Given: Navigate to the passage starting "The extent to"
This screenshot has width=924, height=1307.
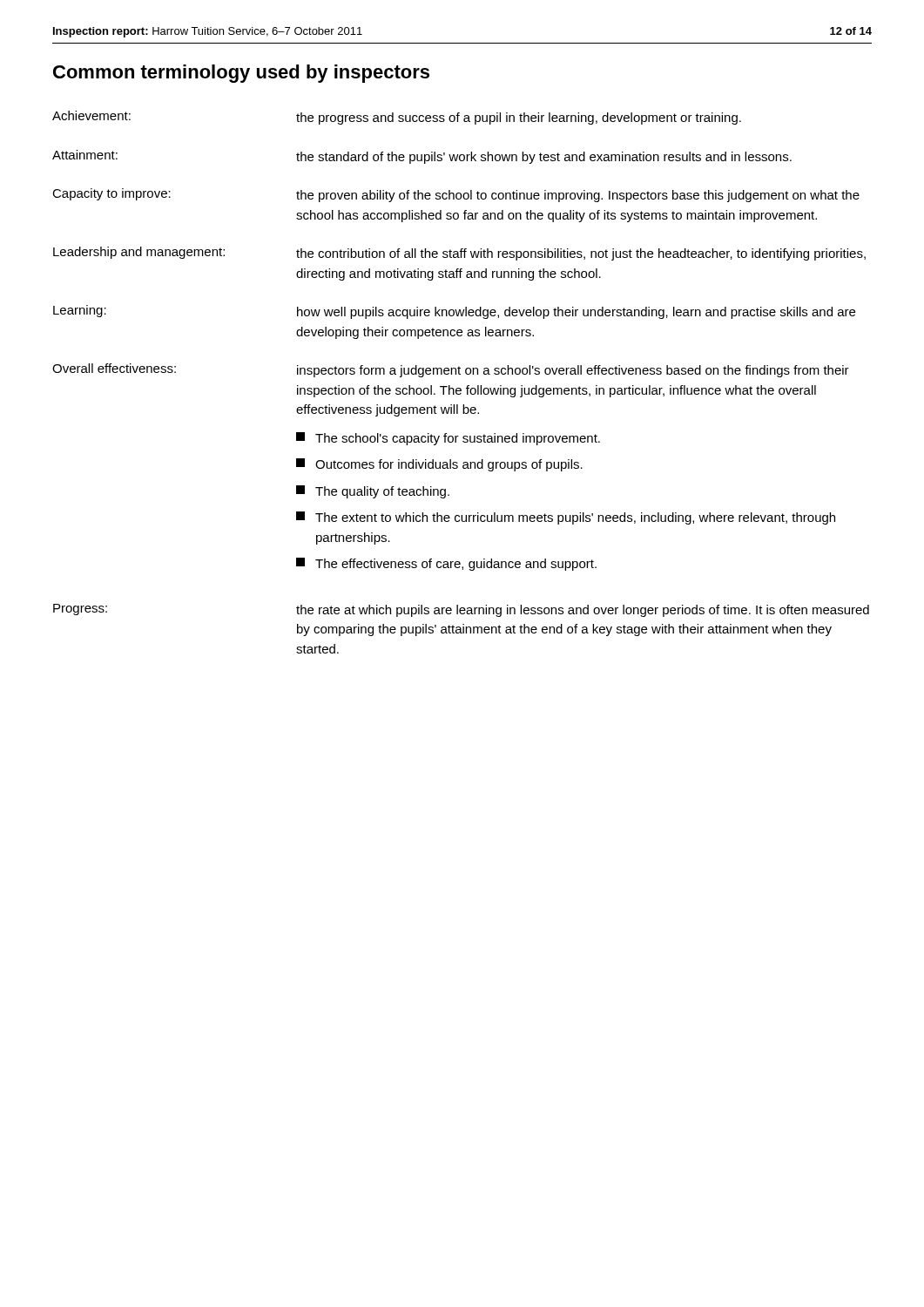Looking at the screenshot, I should click(x=584, y=528).
